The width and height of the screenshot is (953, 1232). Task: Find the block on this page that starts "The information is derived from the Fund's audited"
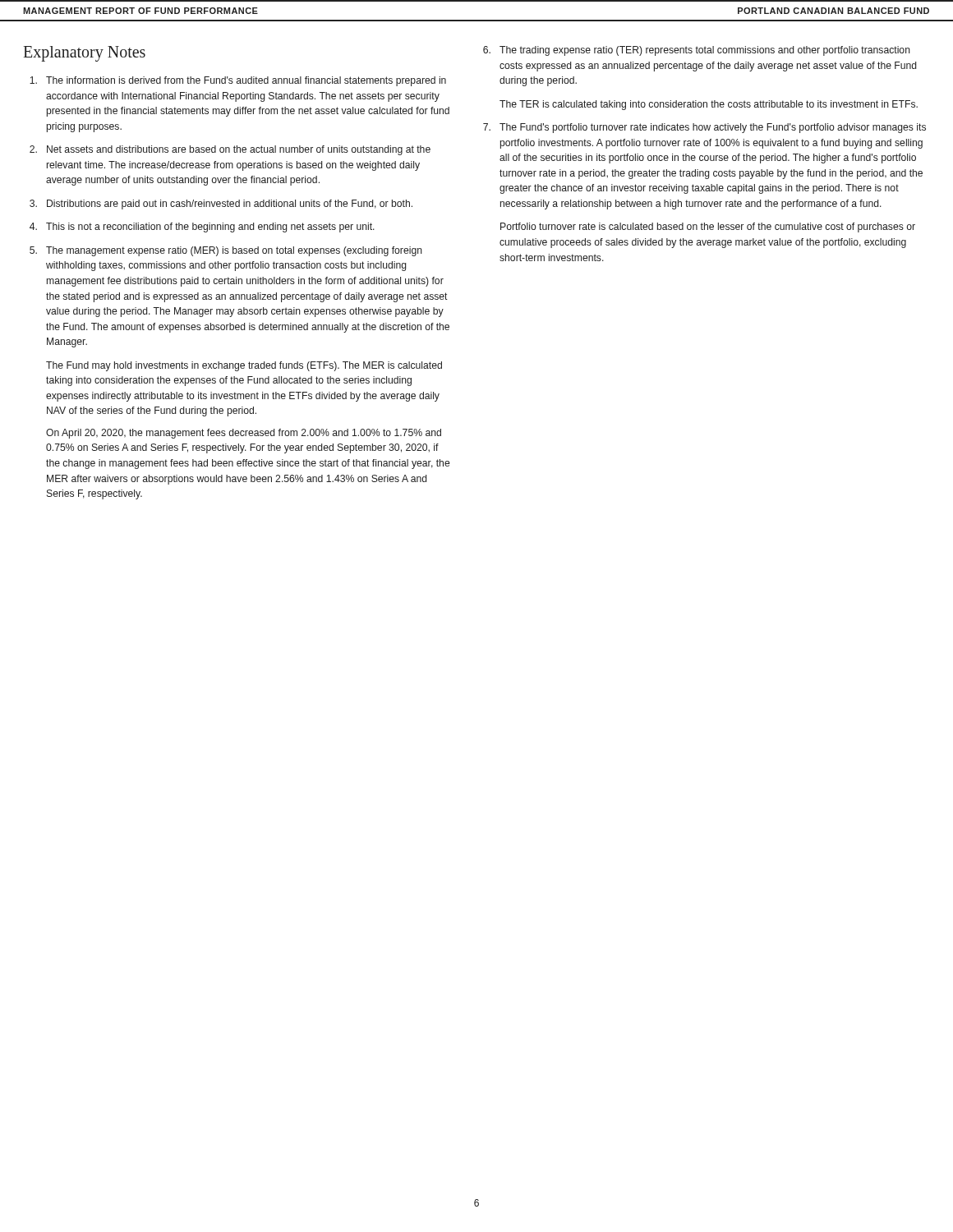(x=237, y=104)
